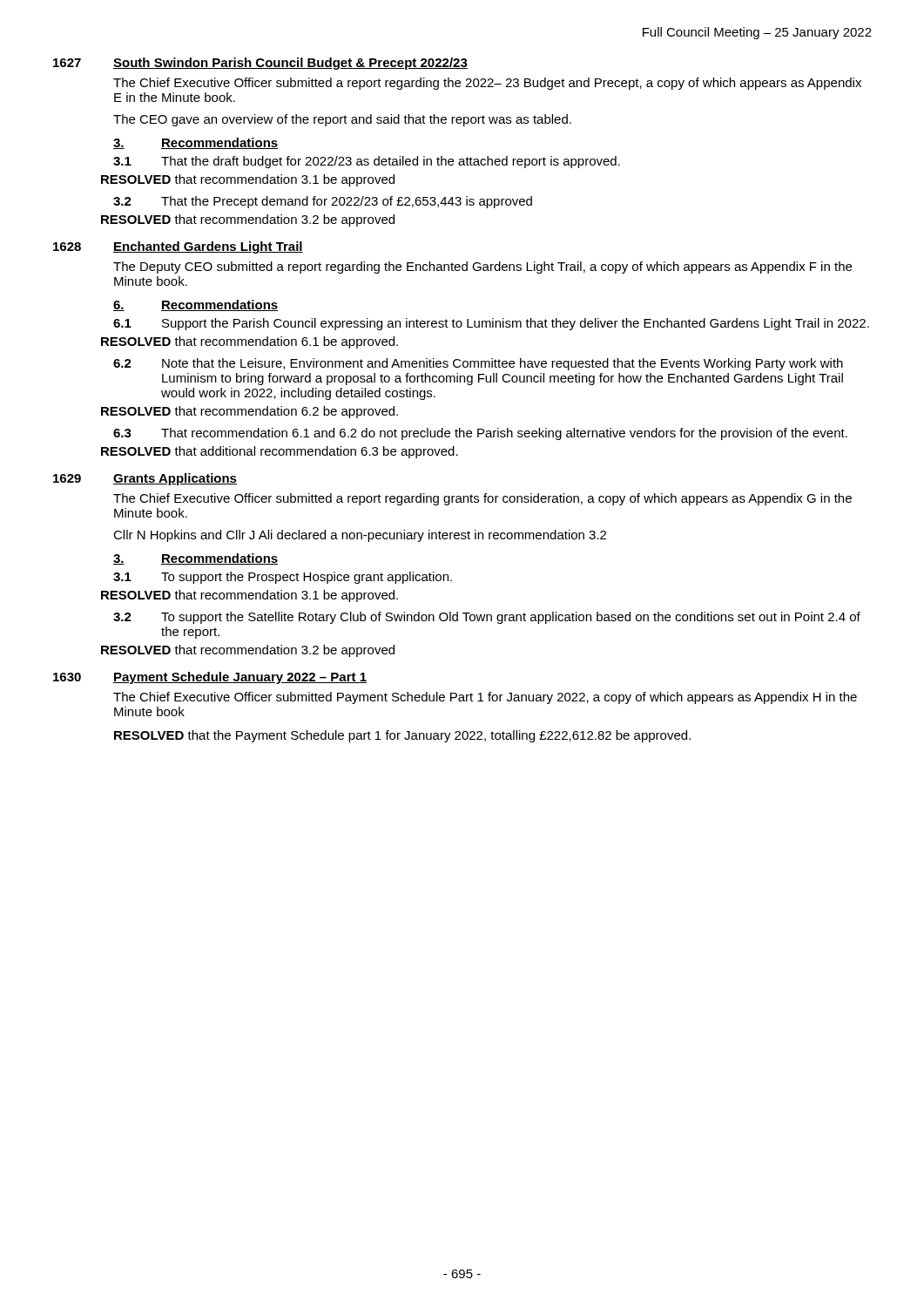Find the text block that says "RESOLVED that the Payment Schedule part"
The width and height of the screenshot is (924, 1307).
pos(402,735)
